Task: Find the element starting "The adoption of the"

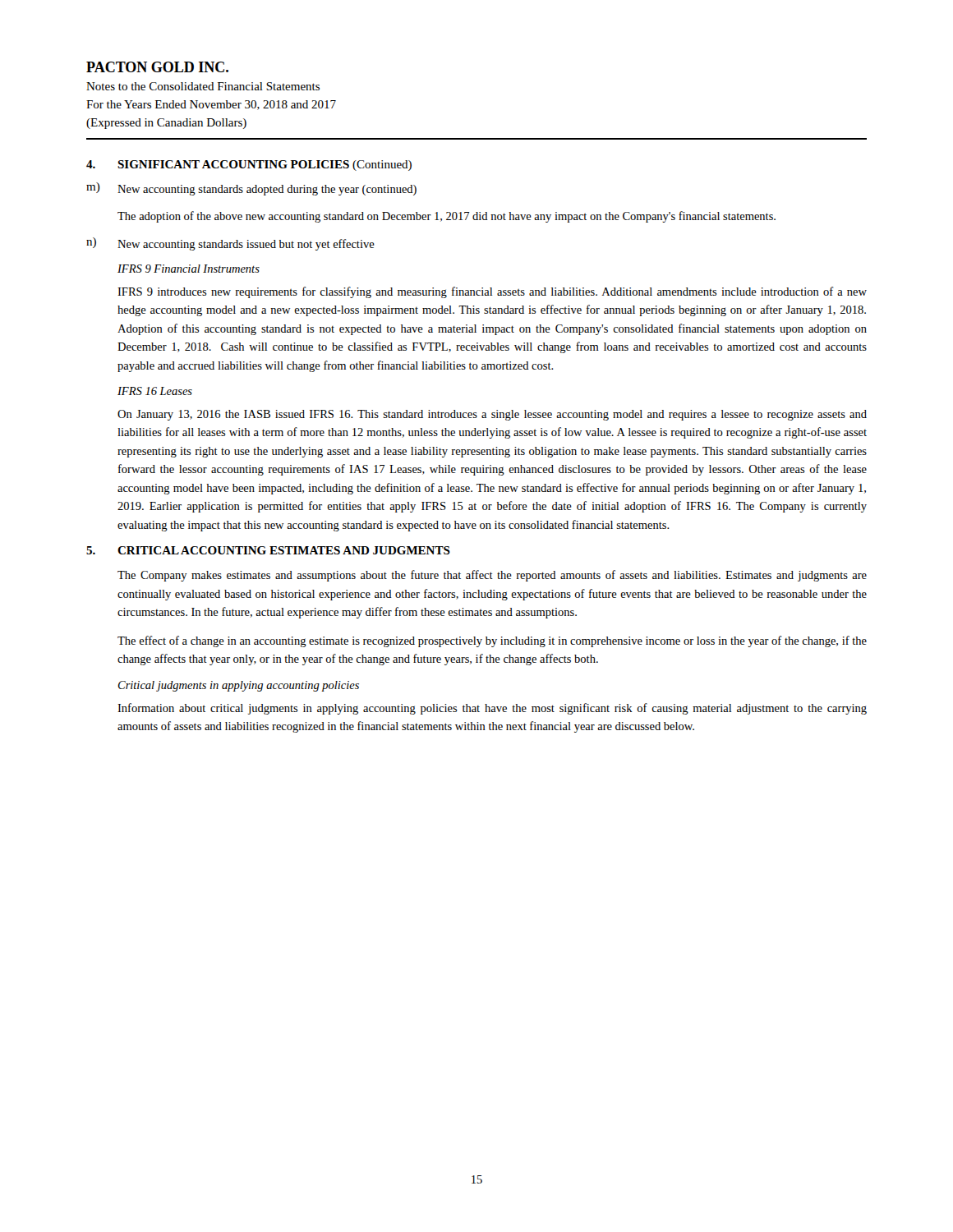Action: click(x=447, y=216)
